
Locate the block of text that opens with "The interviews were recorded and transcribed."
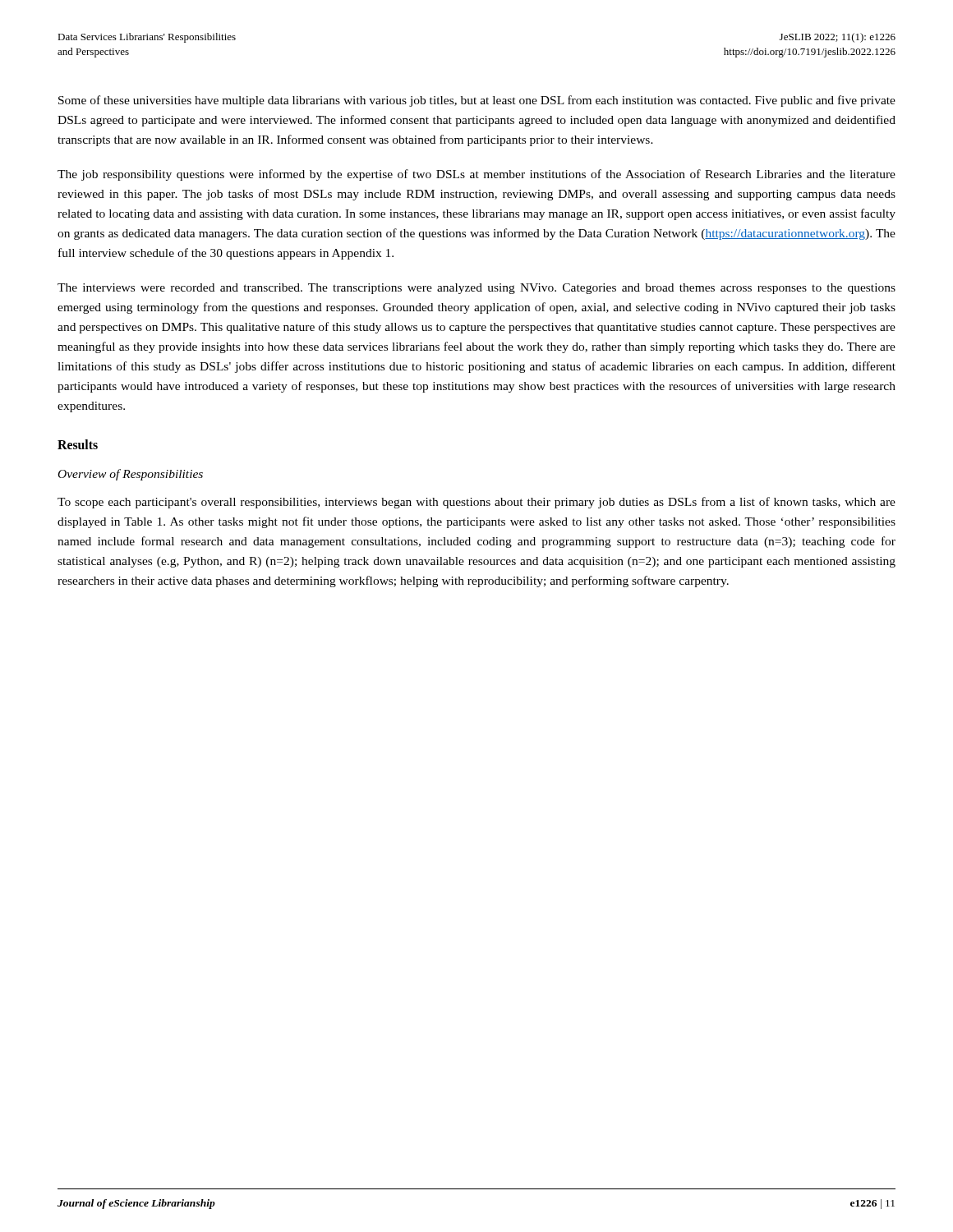476,346
